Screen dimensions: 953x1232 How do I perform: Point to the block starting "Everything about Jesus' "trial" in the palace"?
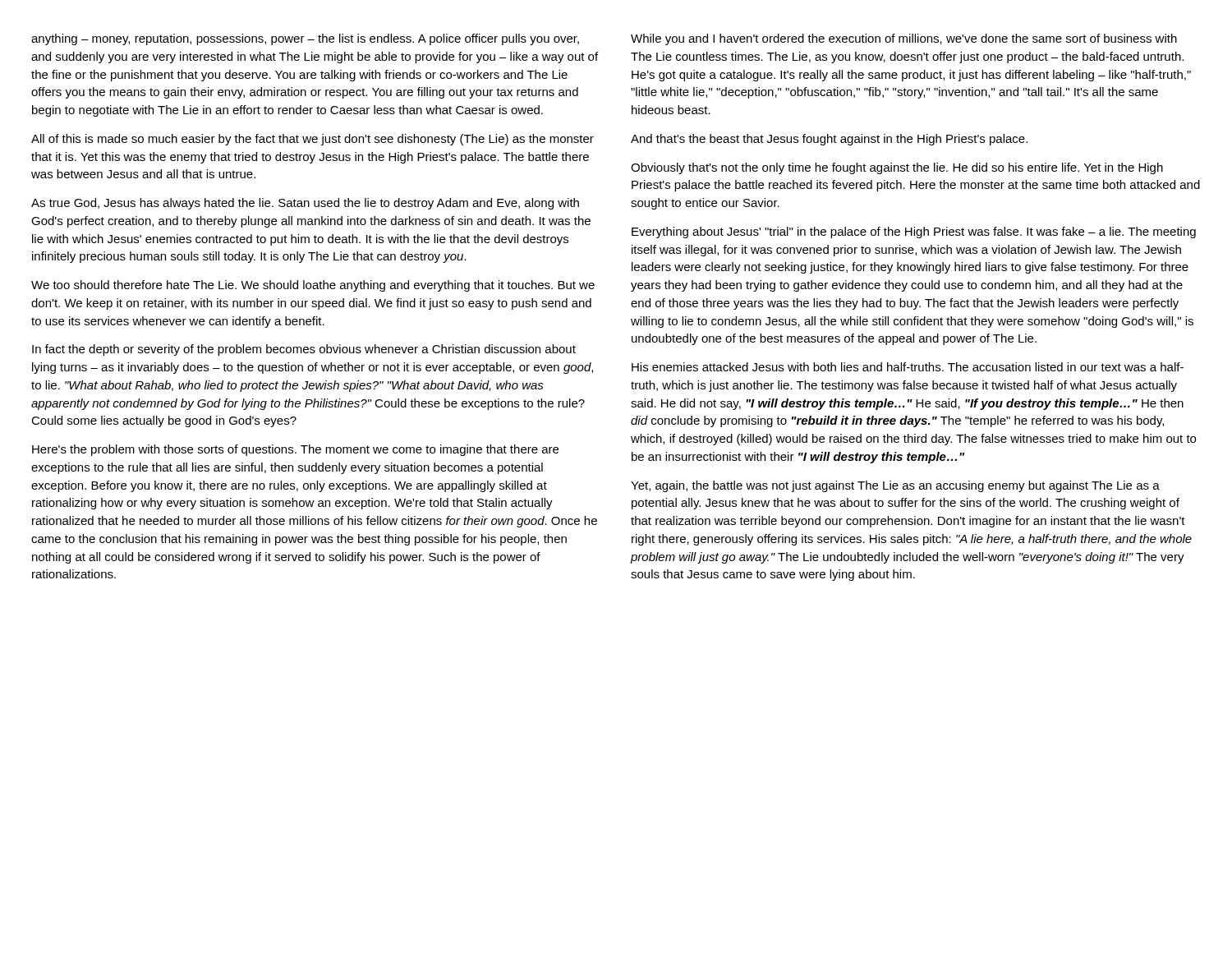(914, 285)
